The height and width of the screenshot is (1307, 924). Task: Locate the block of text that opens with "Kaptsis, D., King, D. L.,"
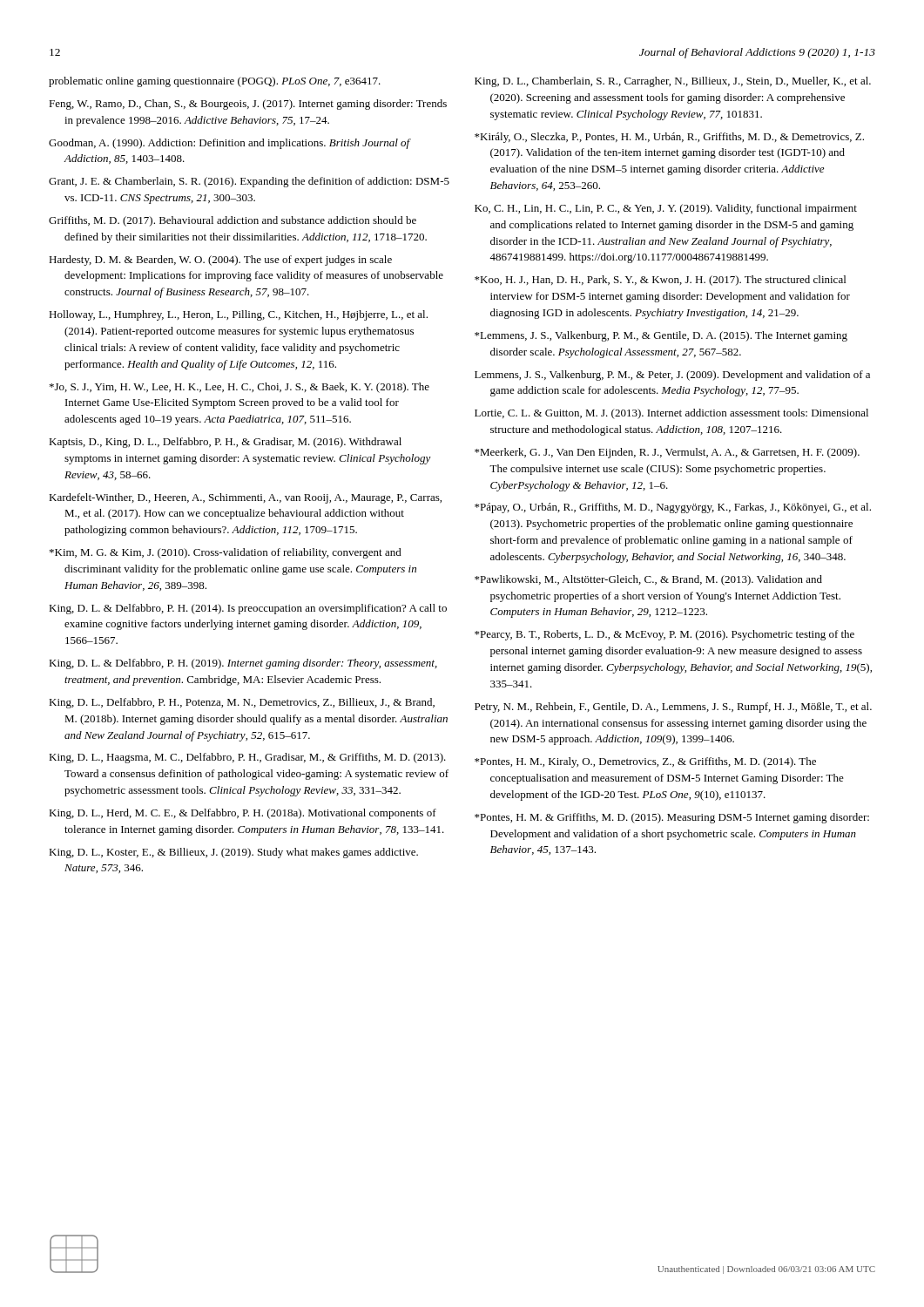pos(240,458)
